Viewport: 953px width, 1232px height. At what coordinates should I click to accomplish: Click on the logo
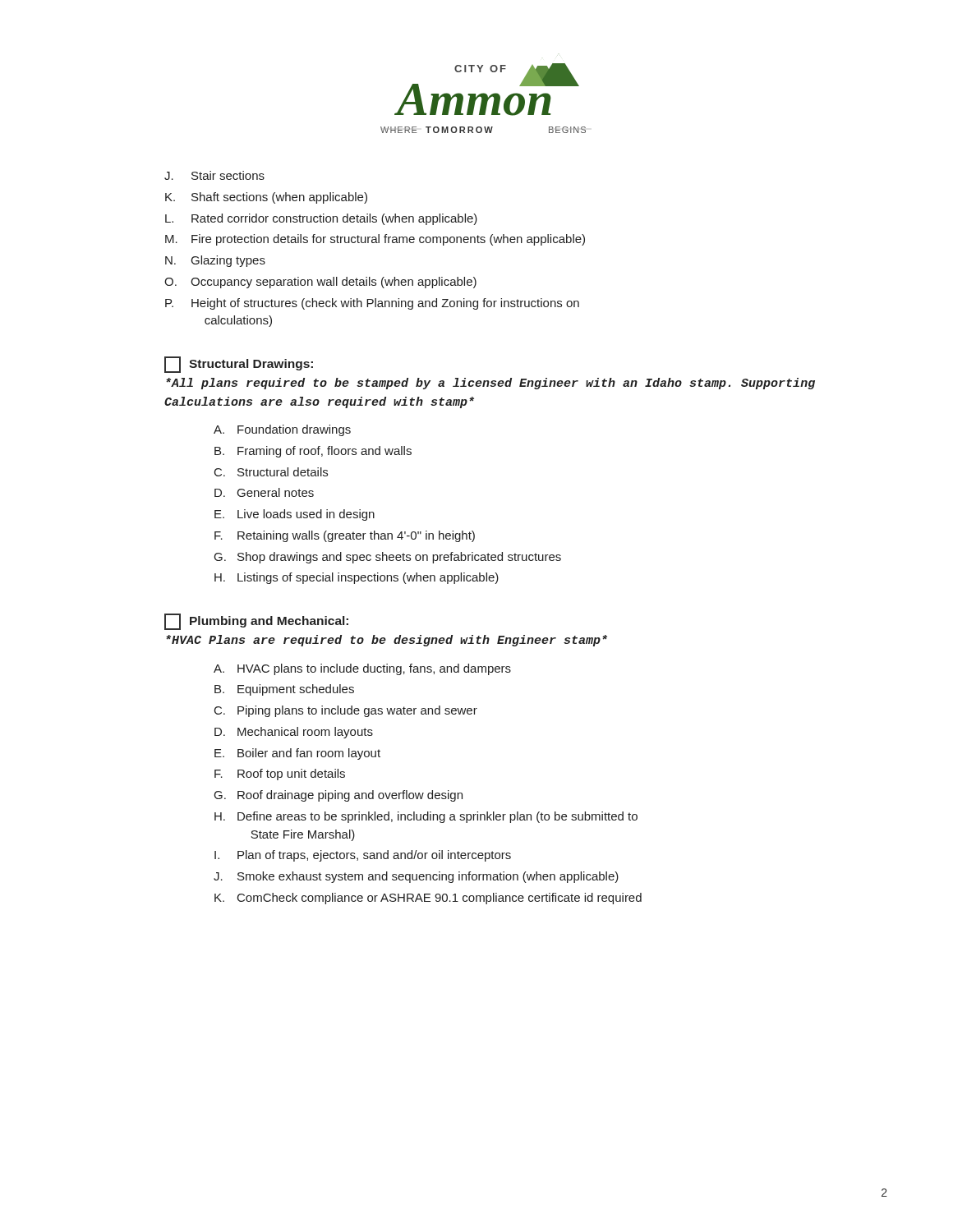coord(476,83)
